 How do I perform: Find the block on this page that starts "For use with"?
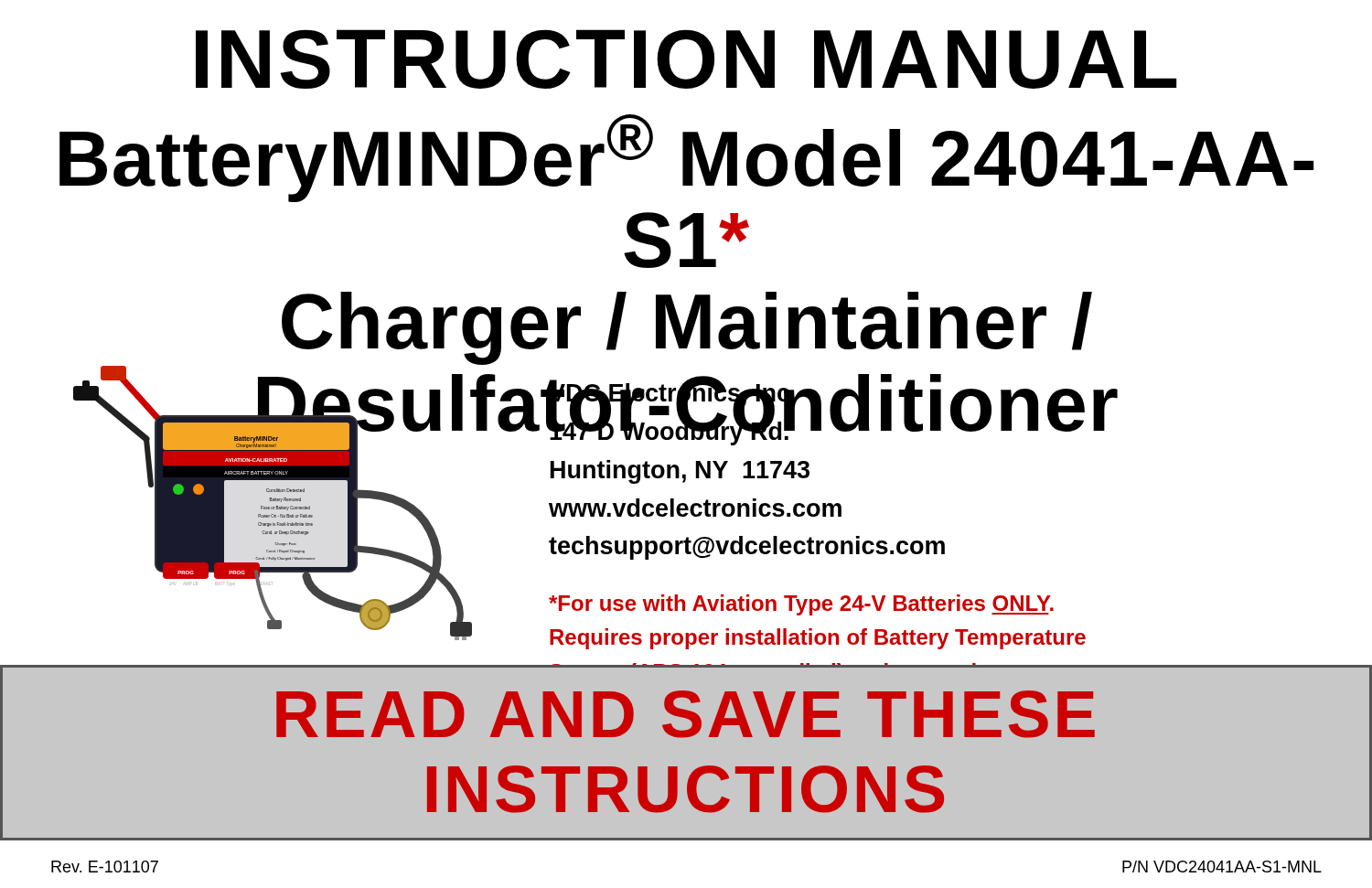click(822, 654)
